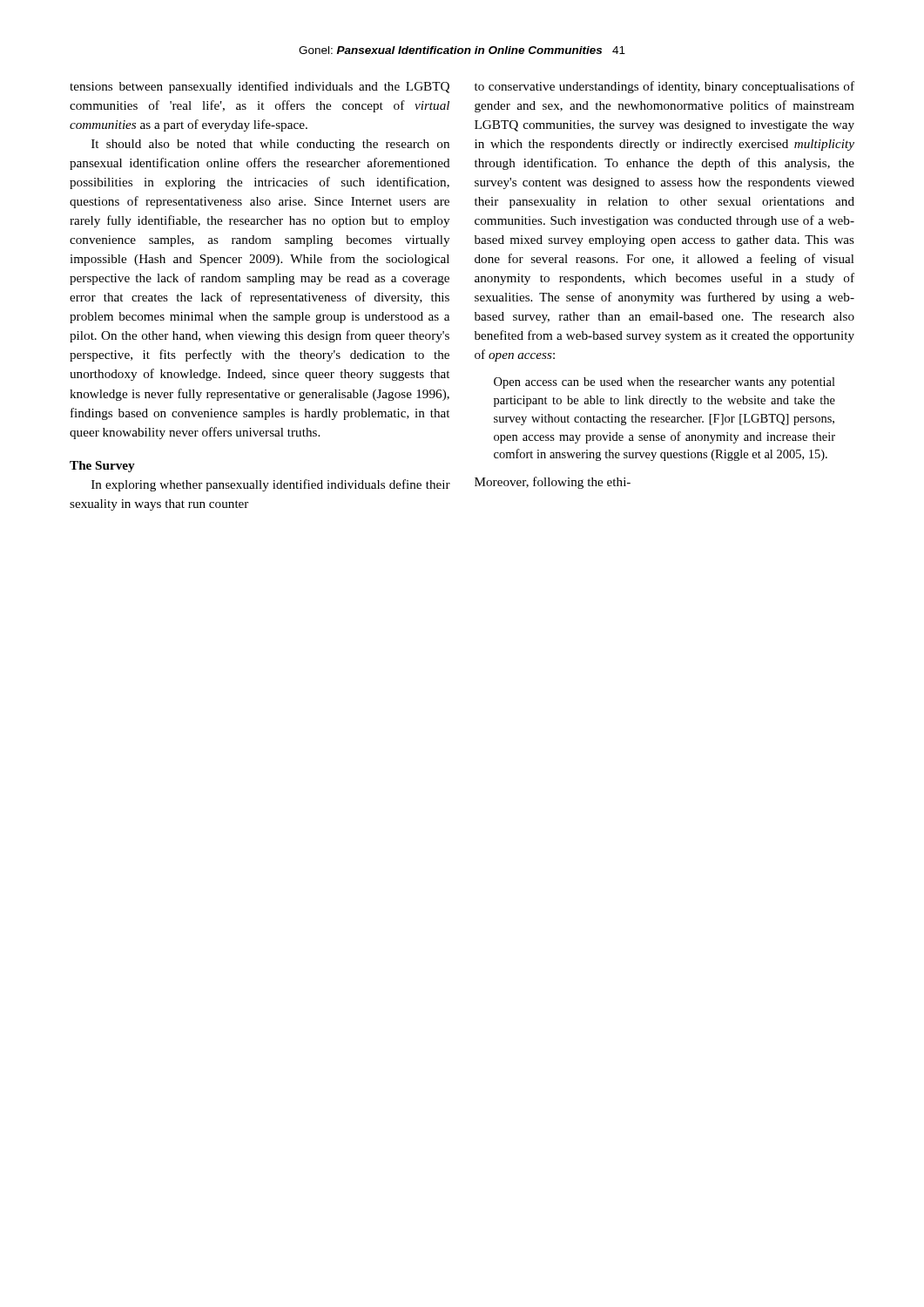Select the text starting "Moreover, following the ethi-"
Screen dimensions: 1307x924
coord(553,483)
